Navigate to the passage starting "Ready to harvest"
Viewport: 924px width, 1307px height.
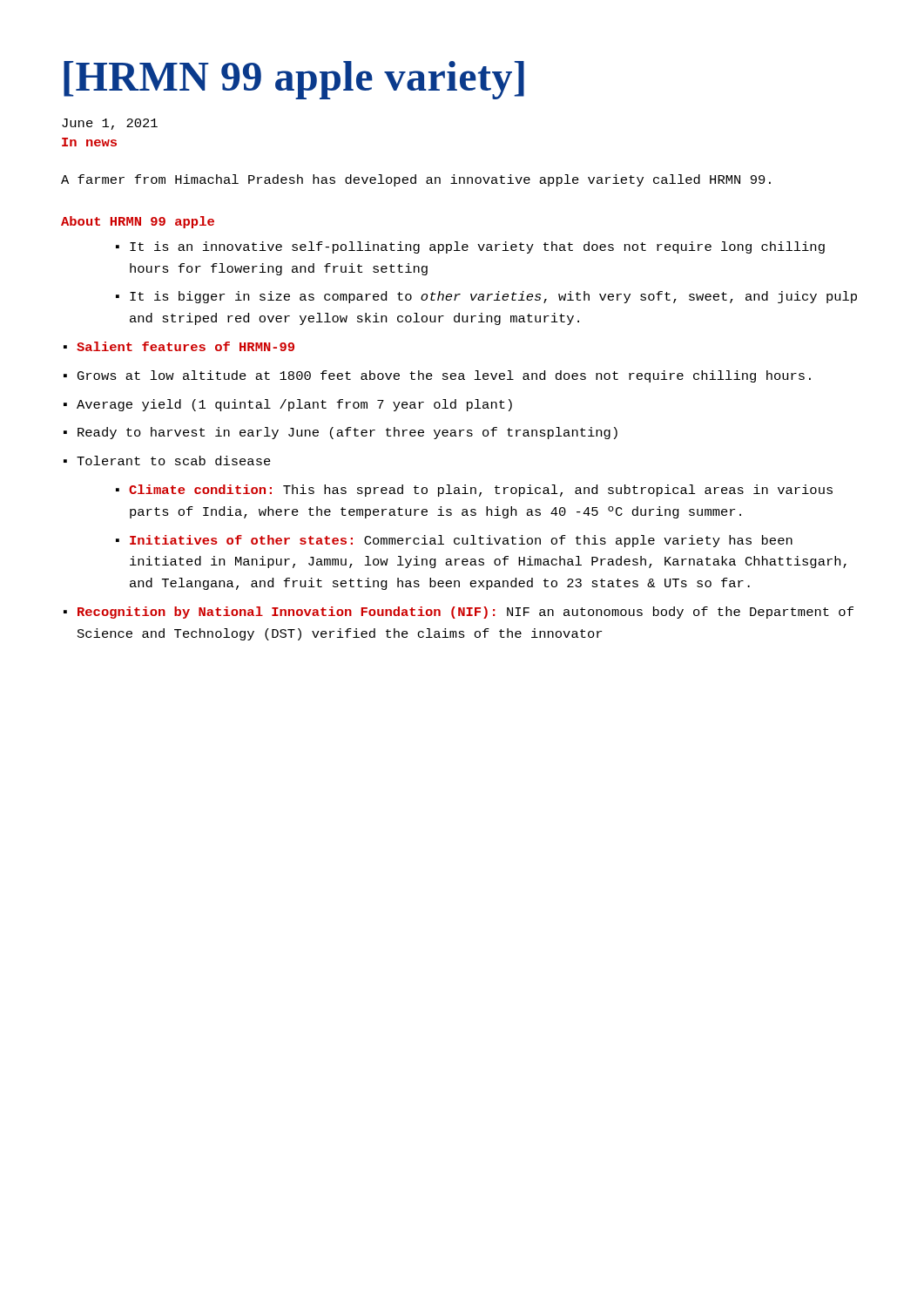point(462,434)
